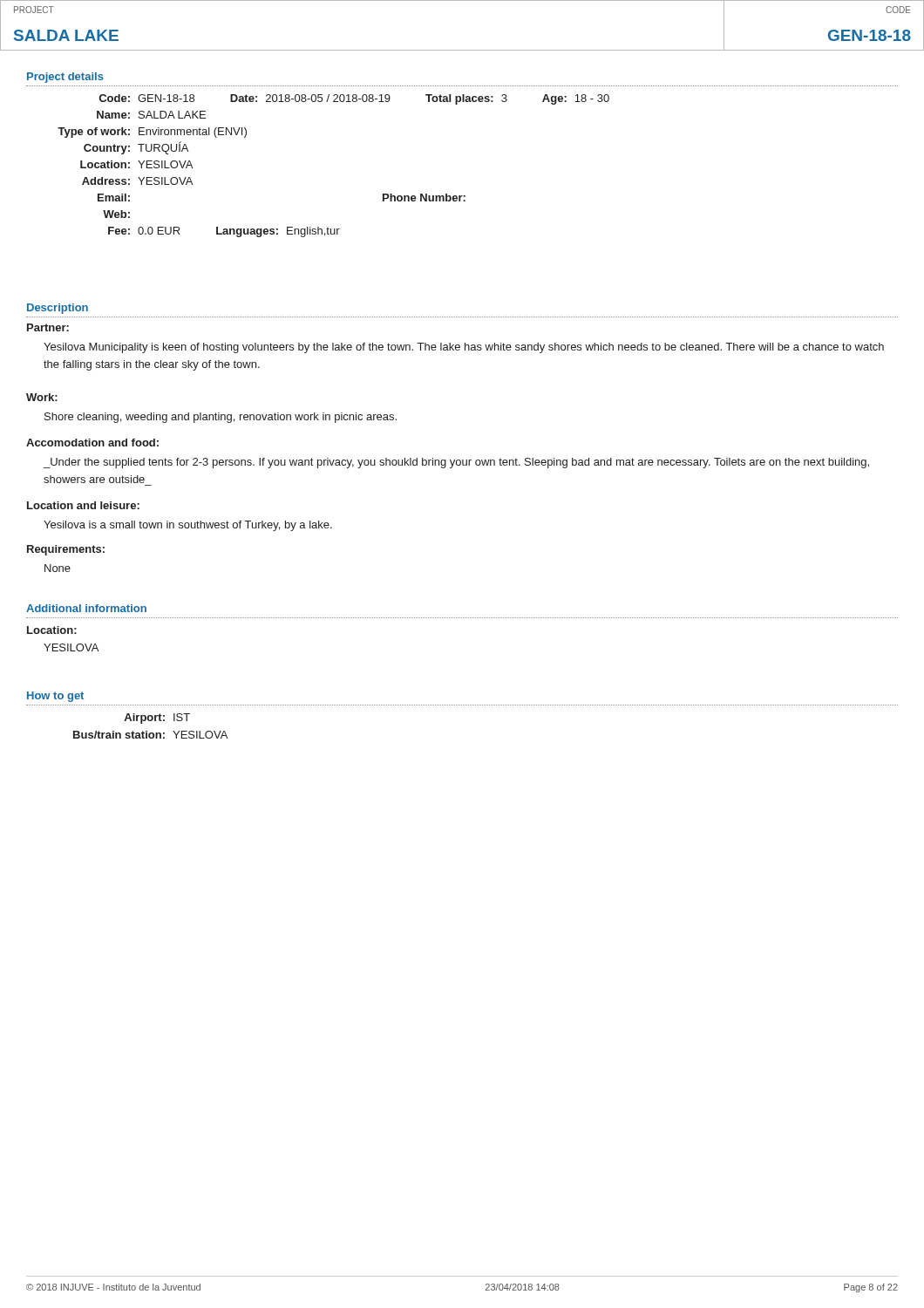Navigate to the element starting "Accomodation and food:"
Screen dimensions: 1308x924
[x=92, y=443]
